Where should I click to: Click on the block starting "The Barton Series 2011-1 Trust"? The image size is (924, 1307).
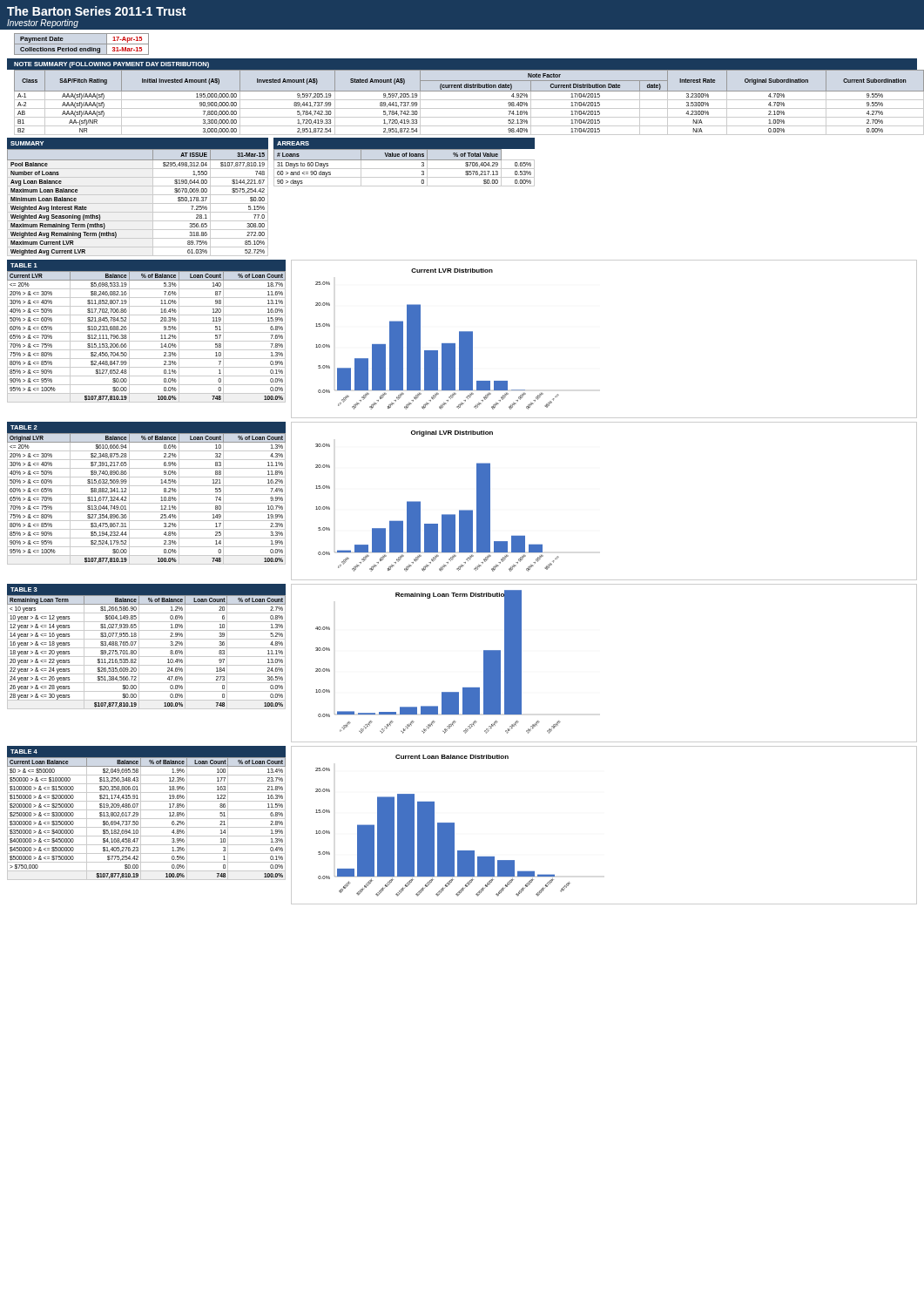[96, 11]
